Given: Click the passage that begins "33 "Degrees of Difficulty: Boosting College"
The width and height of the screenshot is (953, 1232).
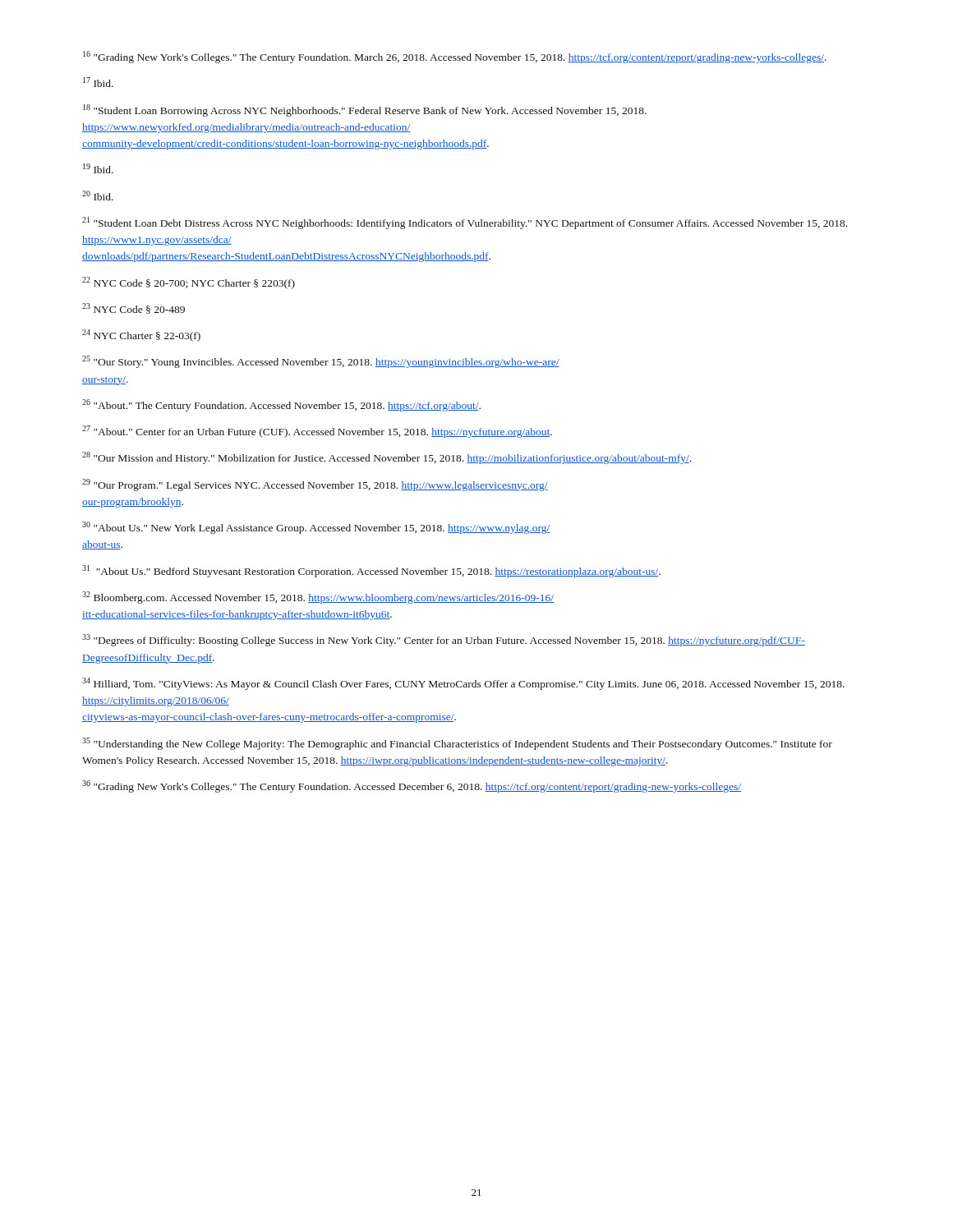Looking at the screenshot, I should [444, 648].
